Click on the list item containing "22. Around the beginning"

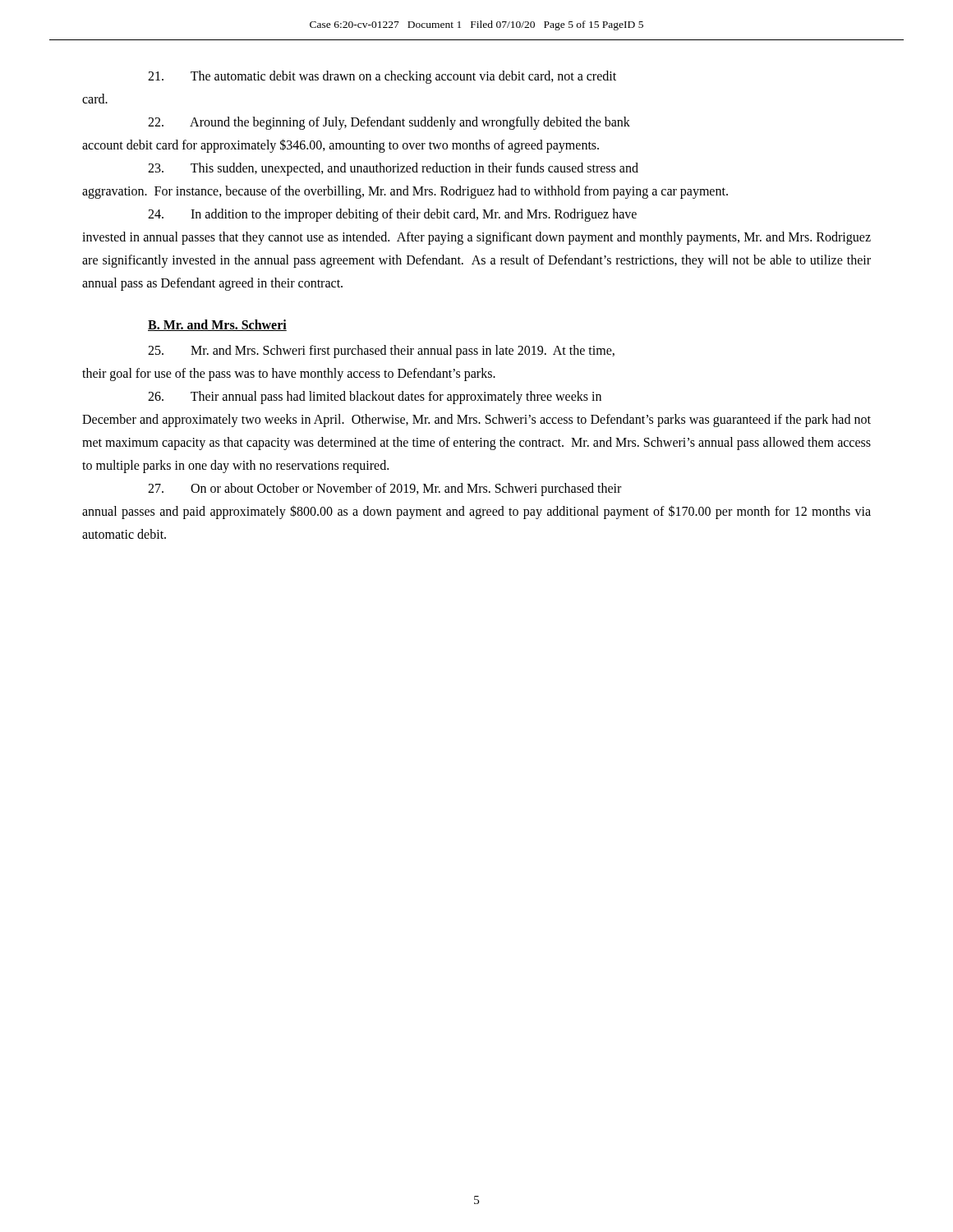click(476, 134)
